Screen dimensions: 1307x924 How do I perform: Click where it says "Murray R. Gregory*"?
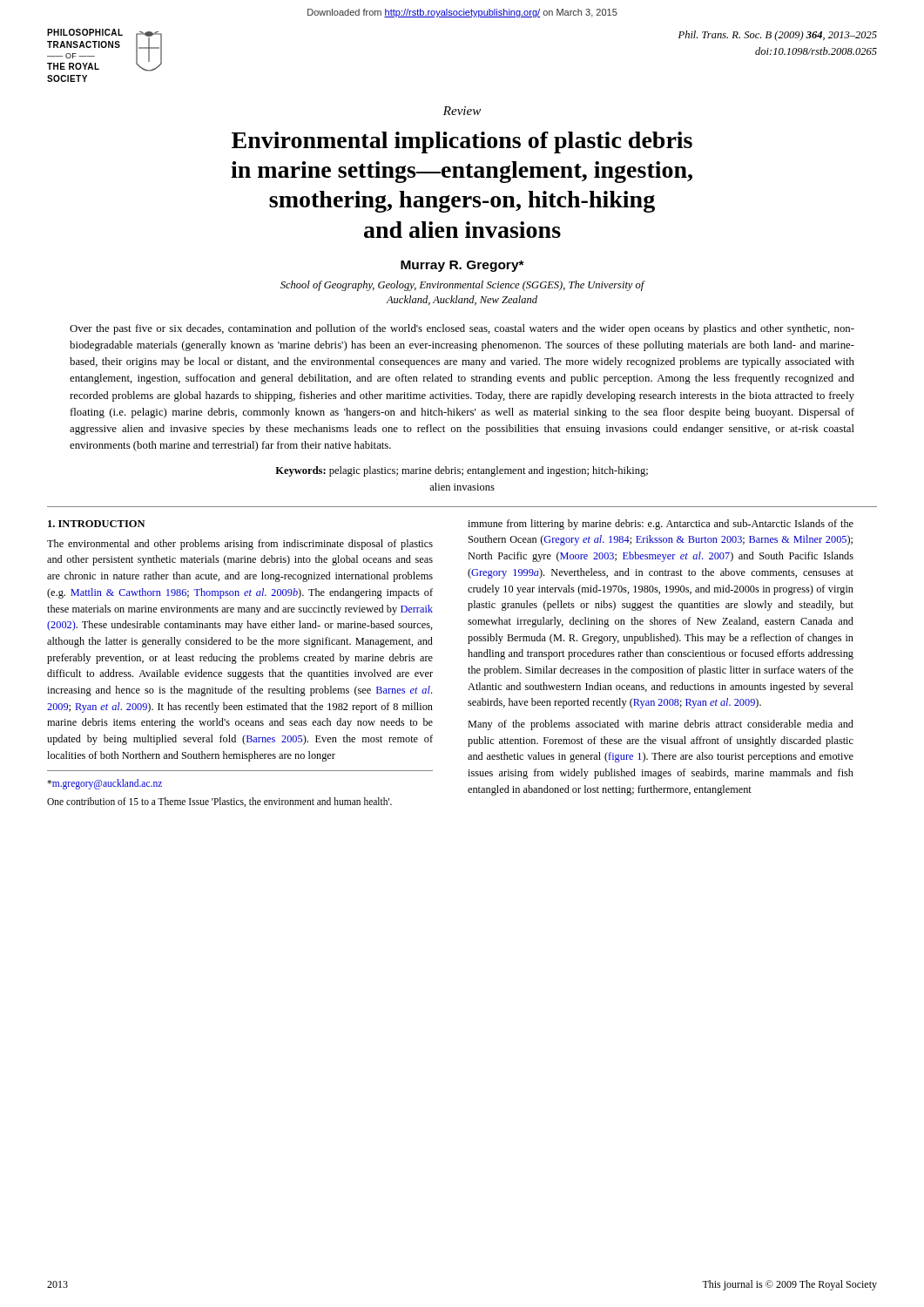[x=462, y=264]
